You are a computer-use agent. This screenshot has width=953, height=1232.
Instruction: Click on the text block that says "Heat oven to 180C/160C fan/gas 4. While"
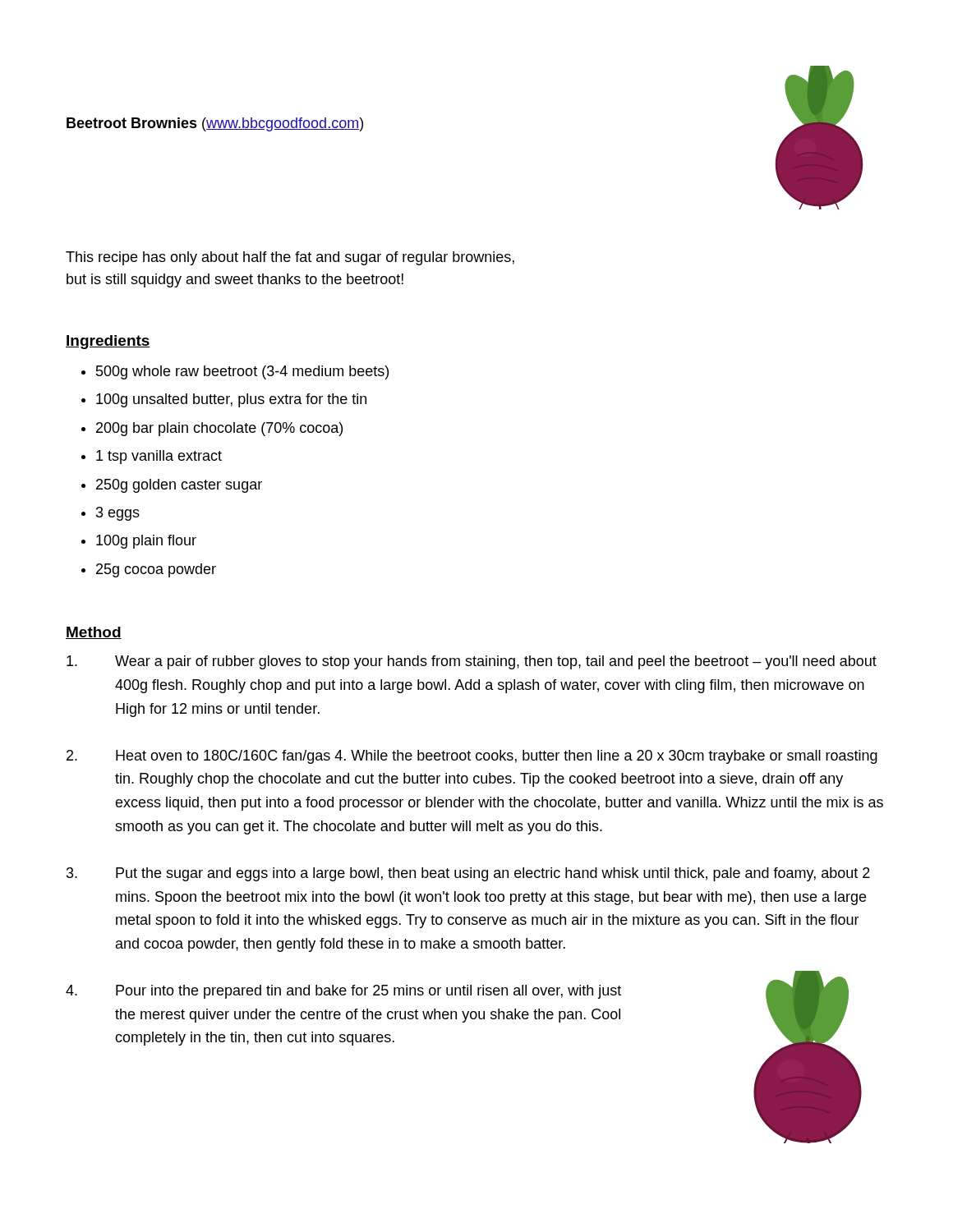click(x=476, y=791)
